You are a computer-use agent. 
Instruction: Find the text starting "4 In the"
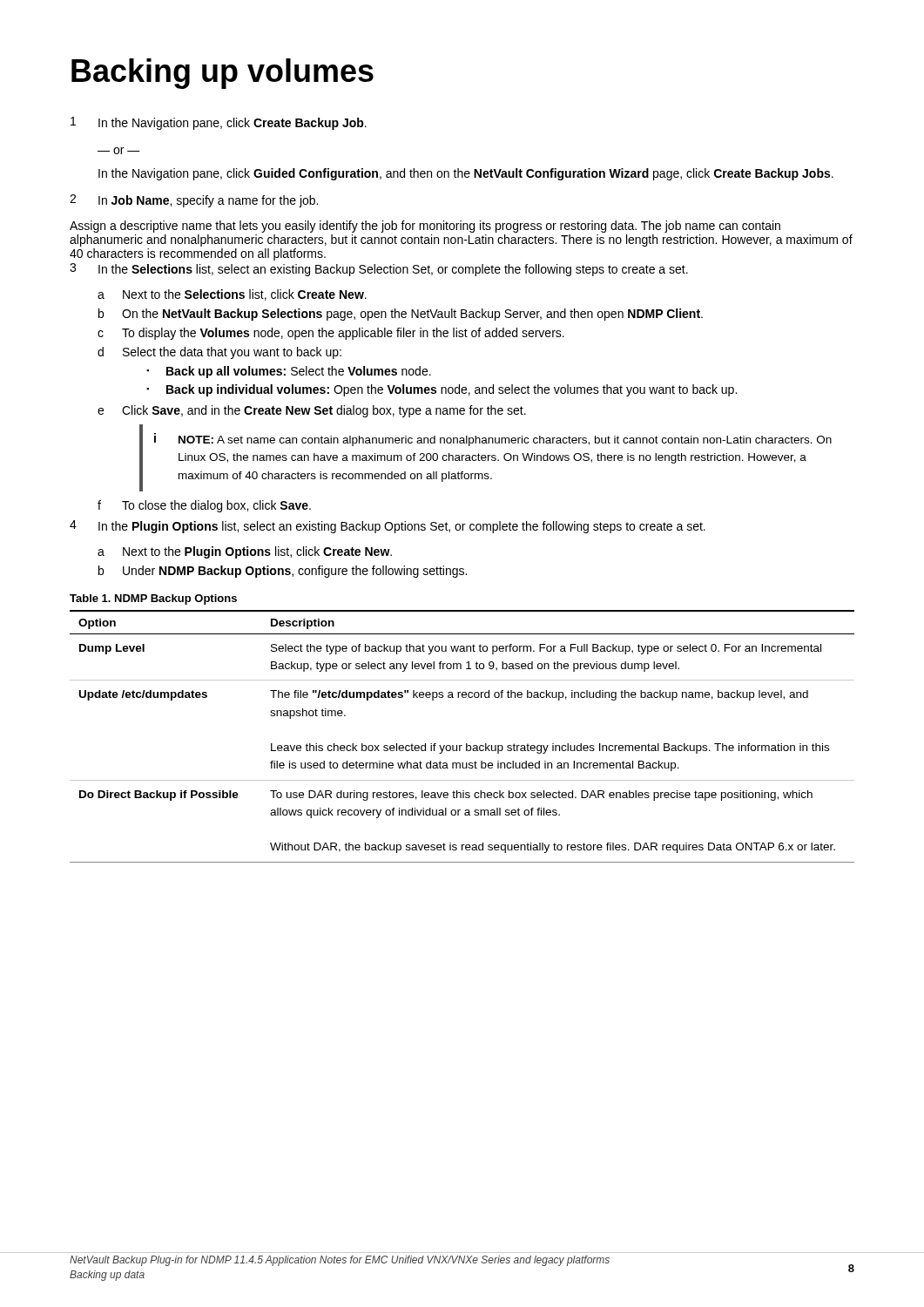462,527
